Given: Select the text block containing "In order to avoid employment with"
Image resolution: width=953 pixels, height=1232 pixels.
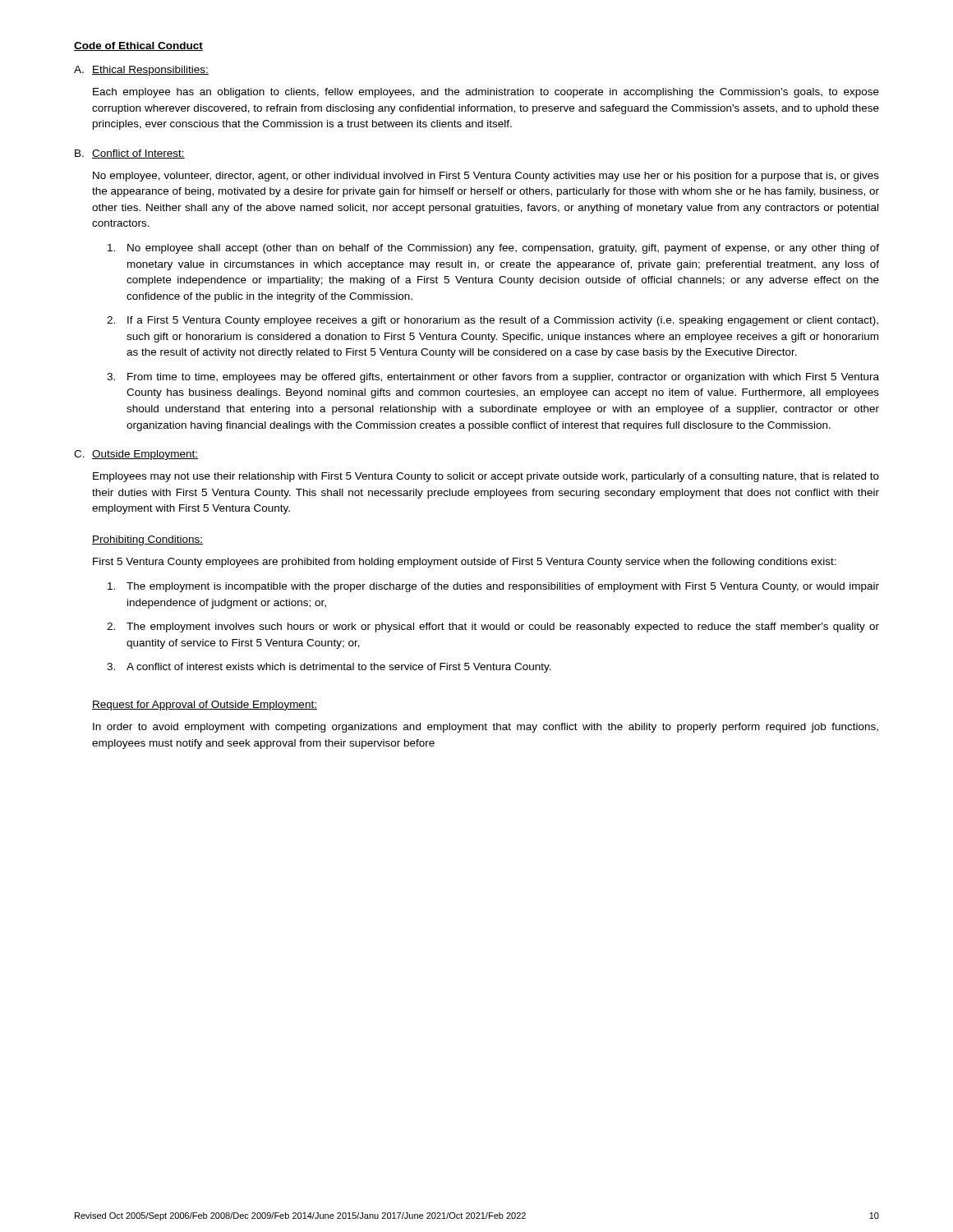Looking at the screenshot, I should coord(486,735).
